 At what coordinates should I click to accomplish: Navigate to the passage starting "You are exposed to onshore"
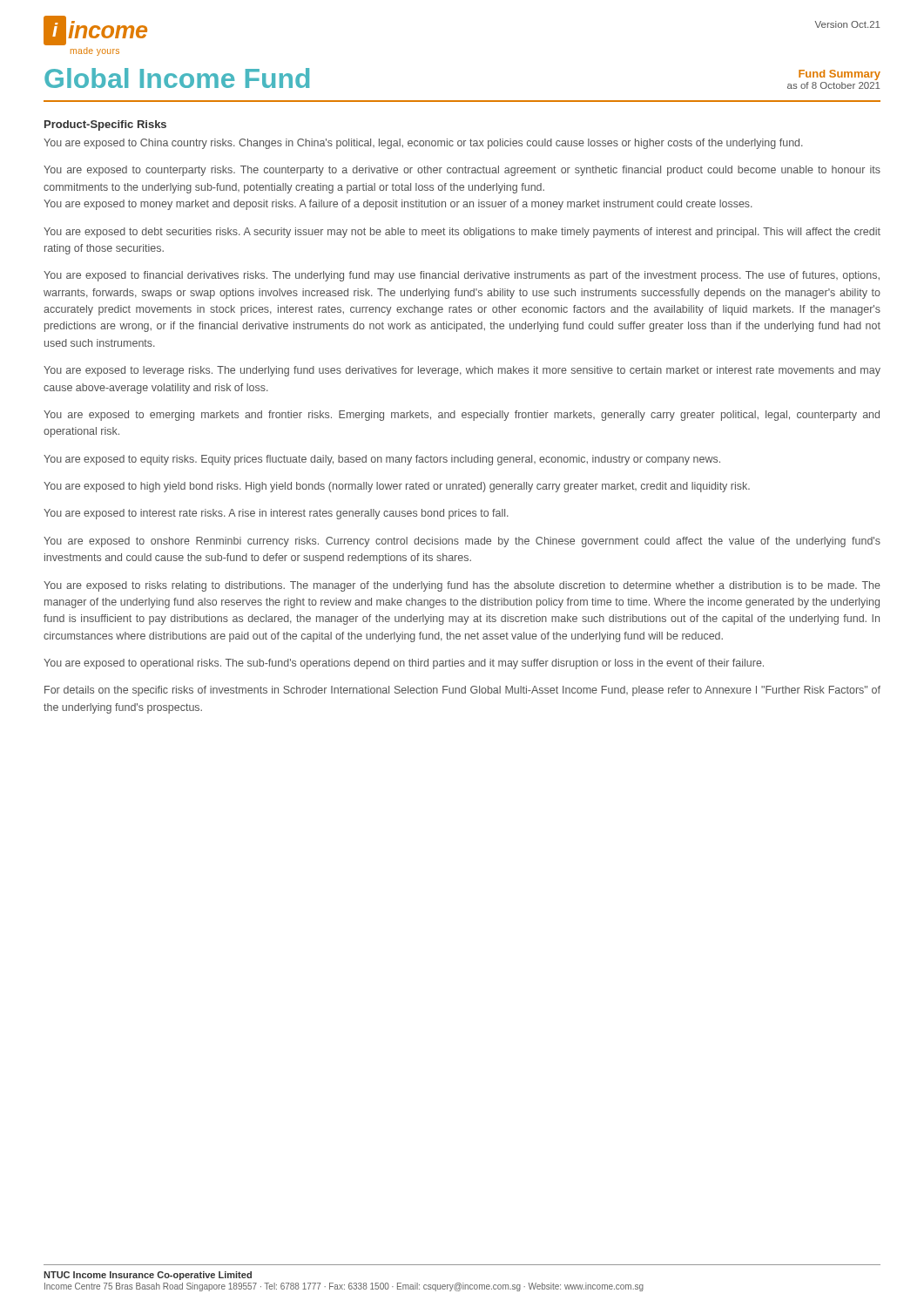[x=462, y=549]
